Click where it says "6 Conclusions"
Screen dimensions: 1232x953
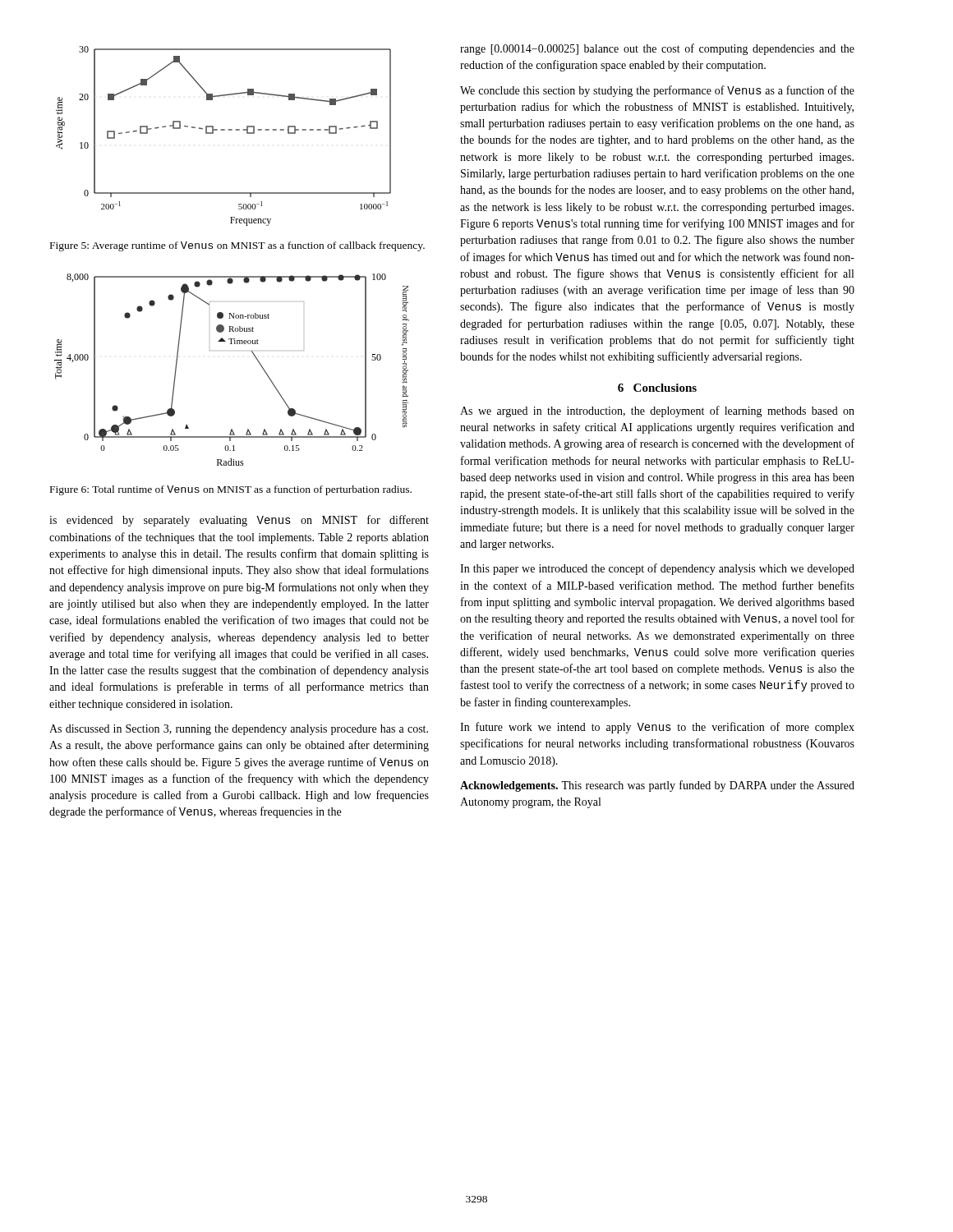657,387
